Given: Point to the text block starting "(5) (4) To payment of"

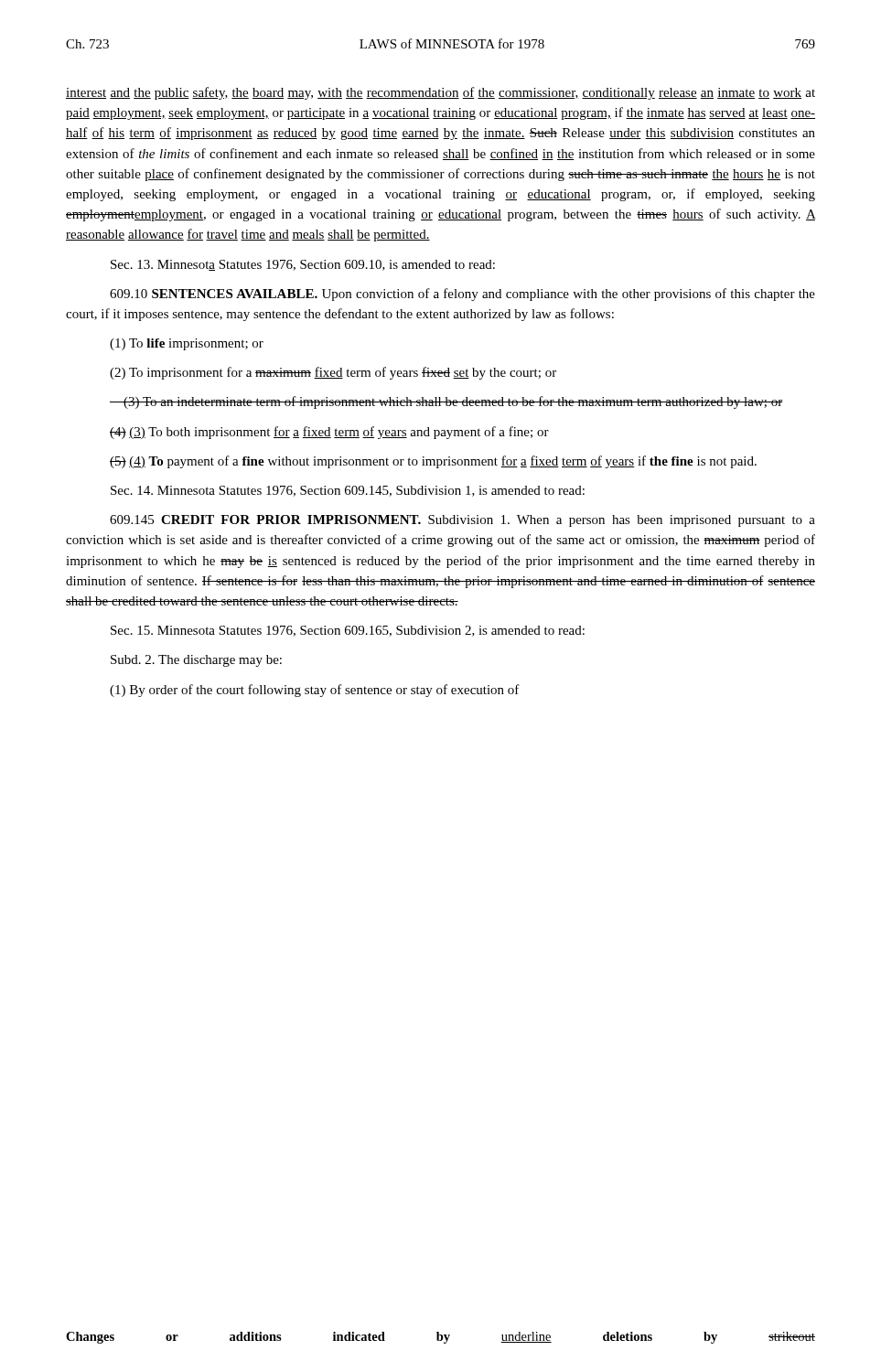Looking at the screenshot, I should click(434, 461).
